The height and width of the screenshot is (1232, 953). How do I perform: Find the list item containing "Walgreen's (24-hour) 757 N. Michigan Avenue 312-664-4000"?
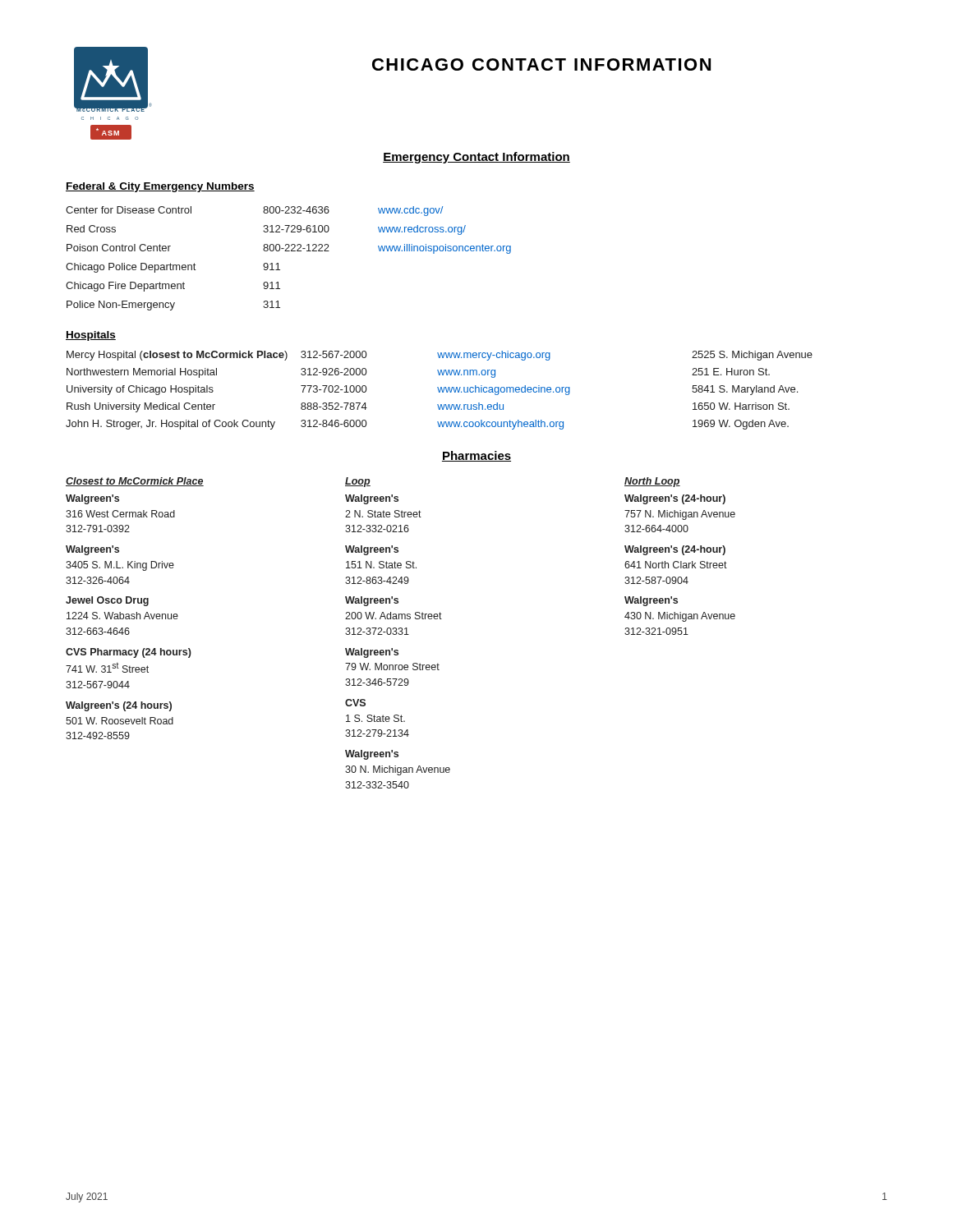[x=675, y=499]
